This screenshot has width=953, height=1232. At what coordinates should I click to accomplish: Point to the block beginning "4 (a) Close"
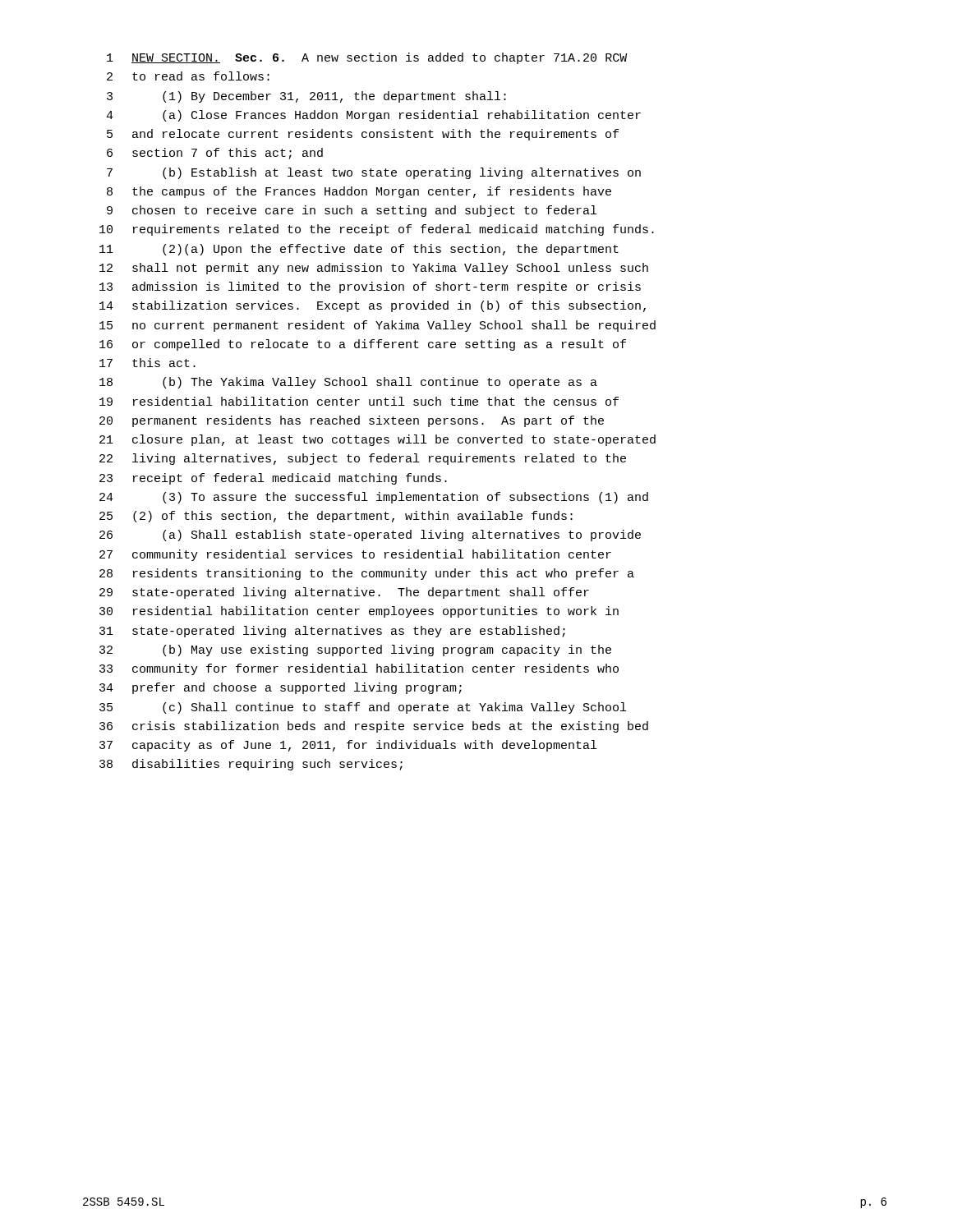[x=485, y=116]
